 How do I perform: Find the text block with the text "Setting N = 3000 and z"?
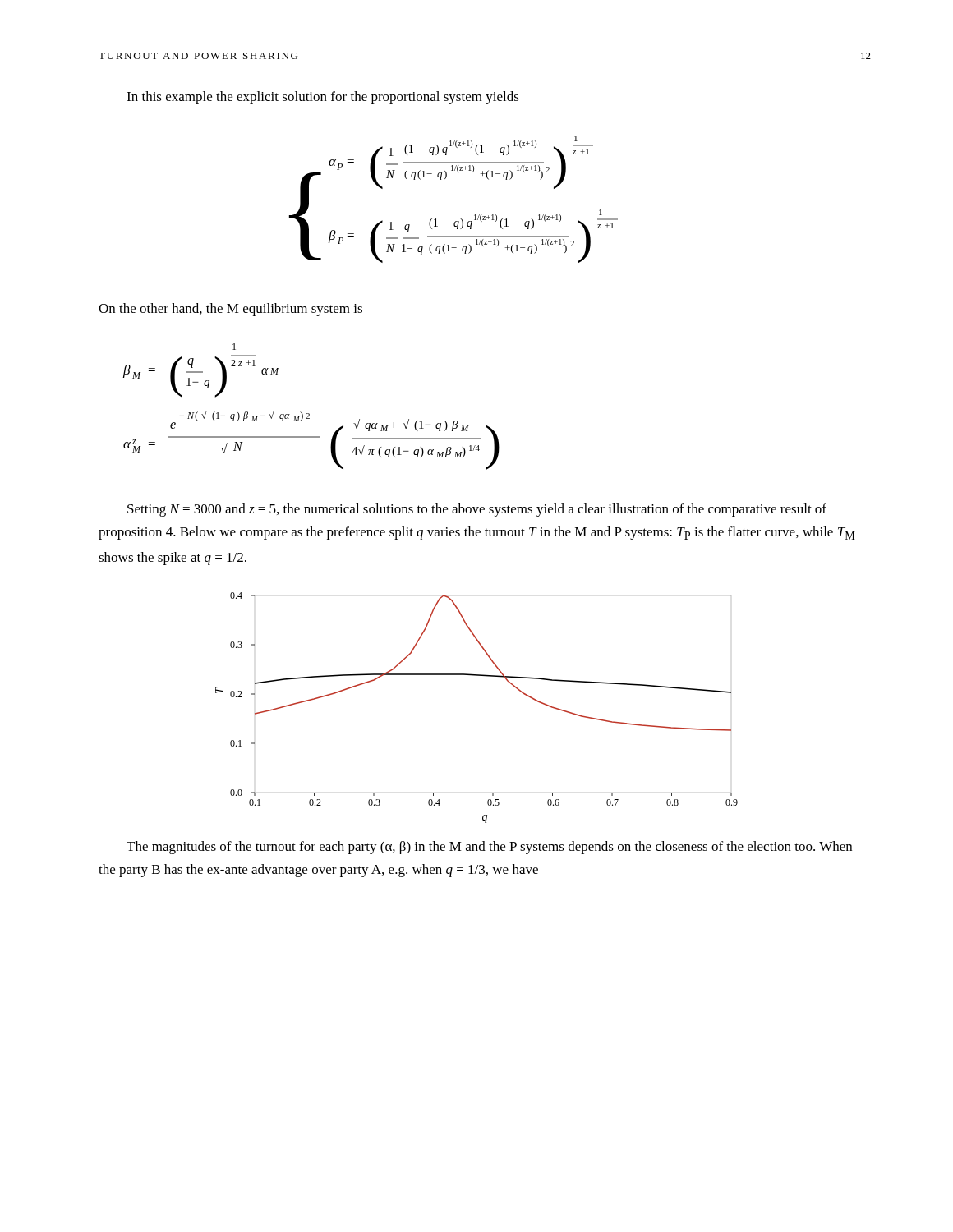pyautogui.click(x=477, y=533)
